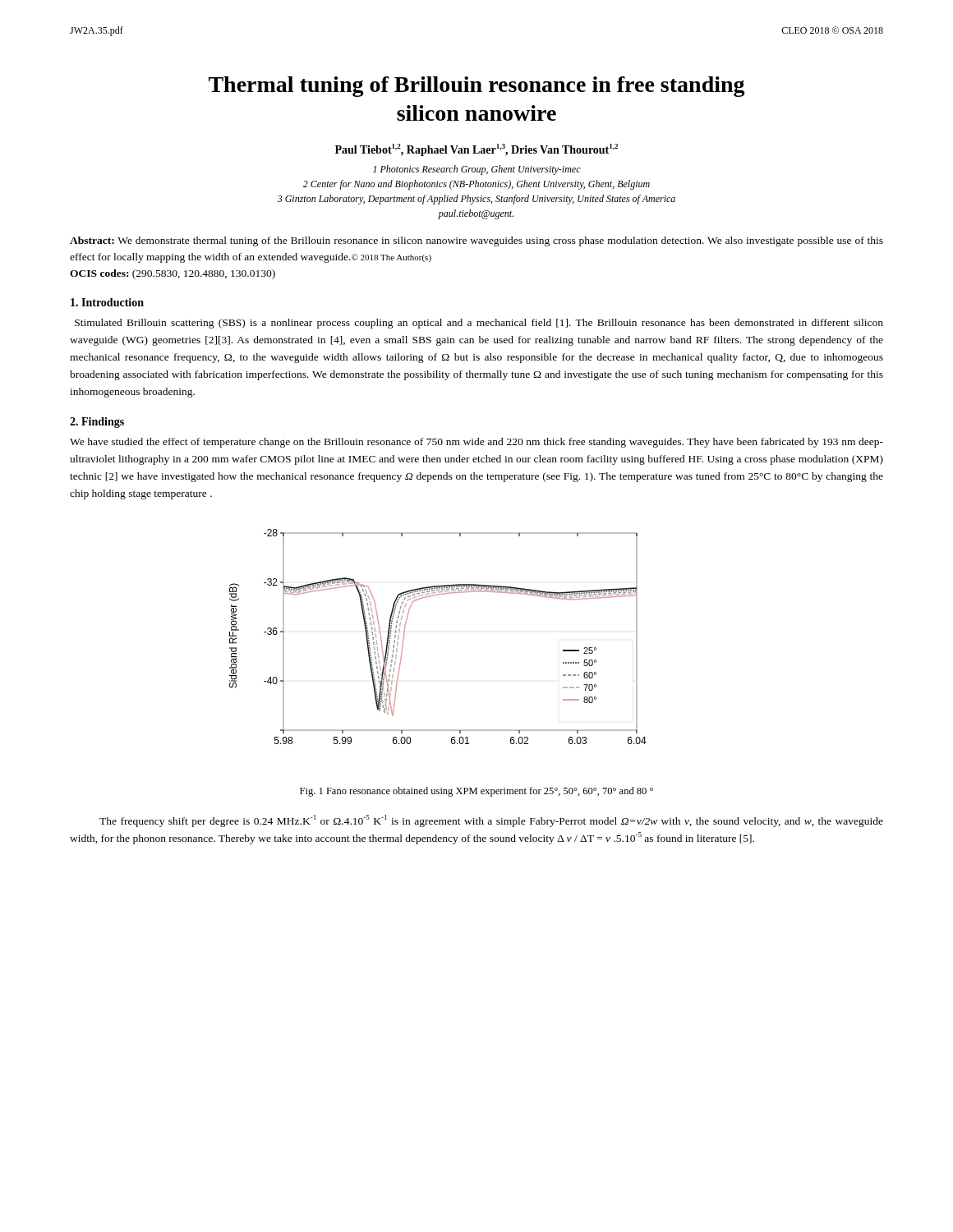Screen dimensions: 1232x953
Task: Click the passage that begins "Stimulated Brillouin scattering (SBS) is a nonlinear process"
Action: pos(476,357)
